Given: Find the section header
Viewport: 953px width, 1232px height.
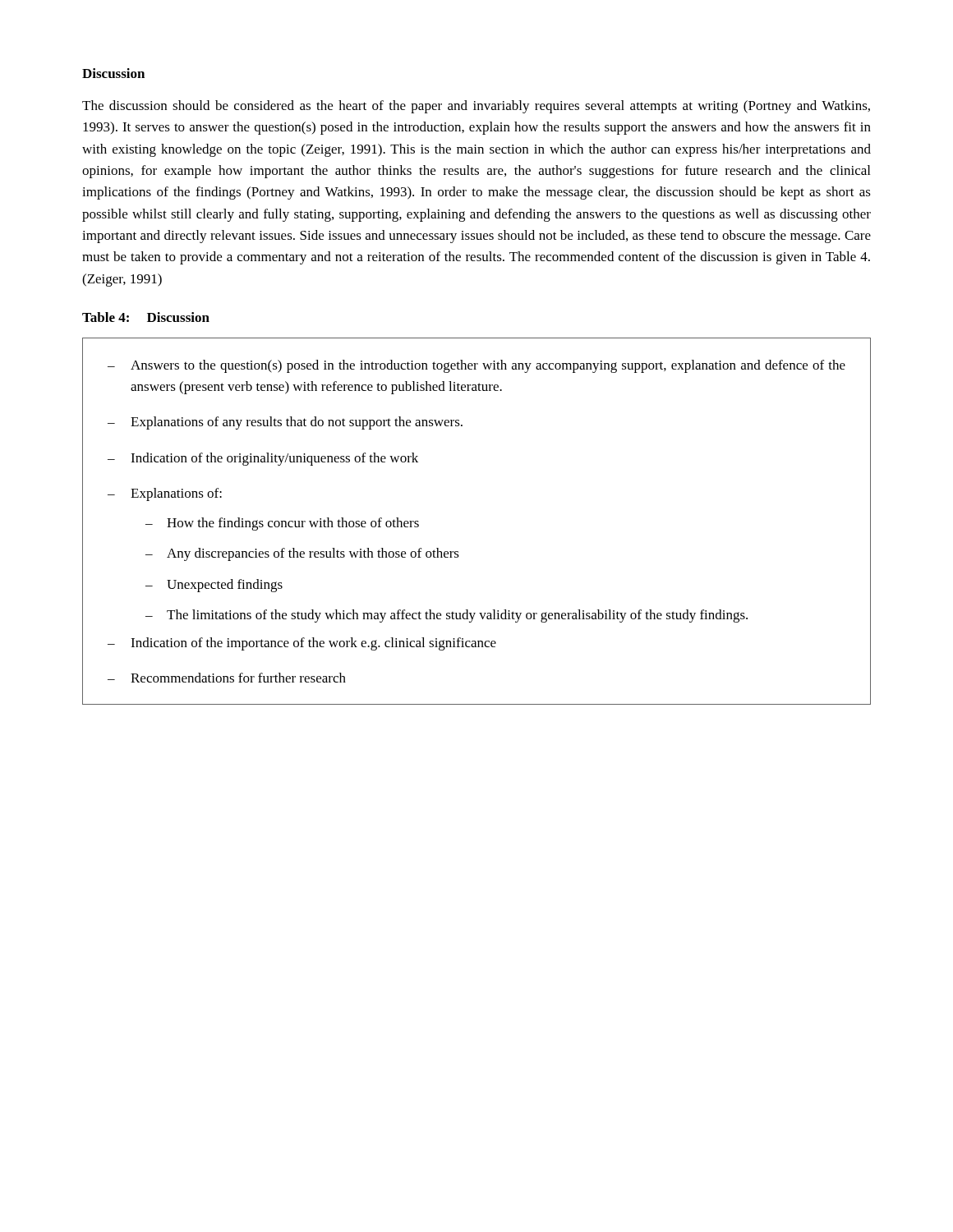Looking at the screenshot, I should point(114,73).
